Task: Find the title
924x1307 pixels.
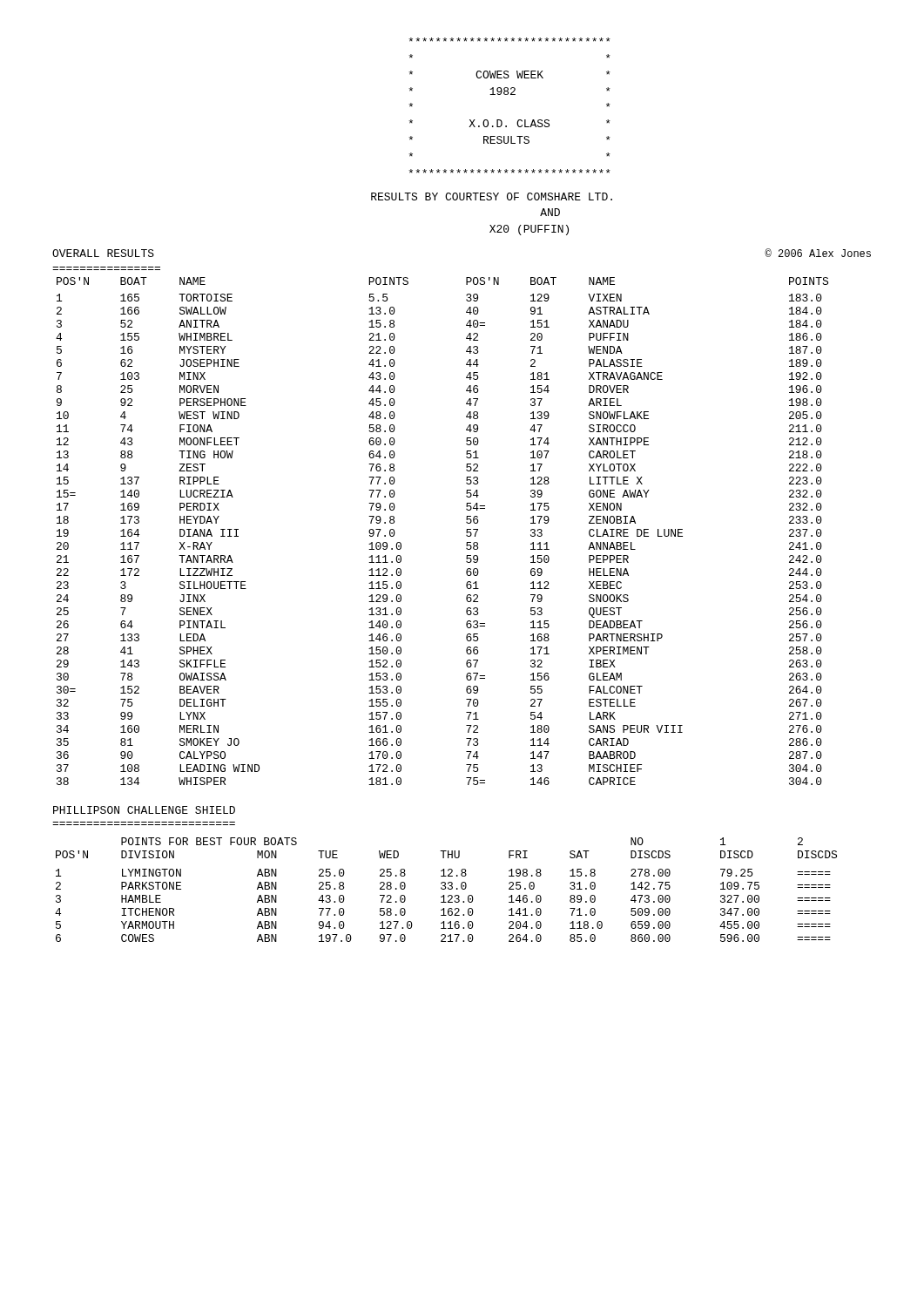Action: (462, 109)
